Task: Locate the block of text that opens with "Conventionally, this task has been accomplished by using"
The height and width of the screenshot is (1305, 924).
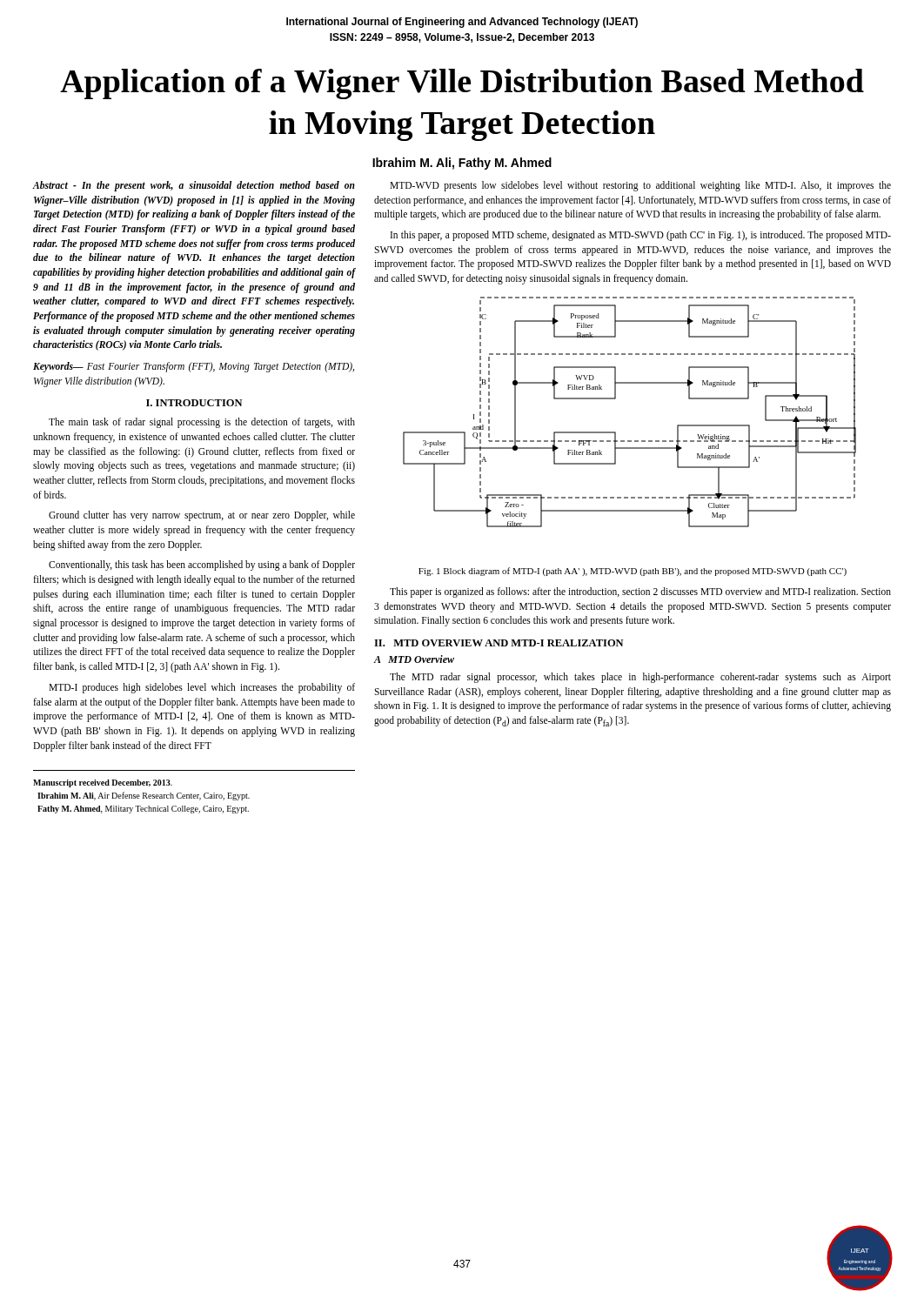Action: pos(194,616)
